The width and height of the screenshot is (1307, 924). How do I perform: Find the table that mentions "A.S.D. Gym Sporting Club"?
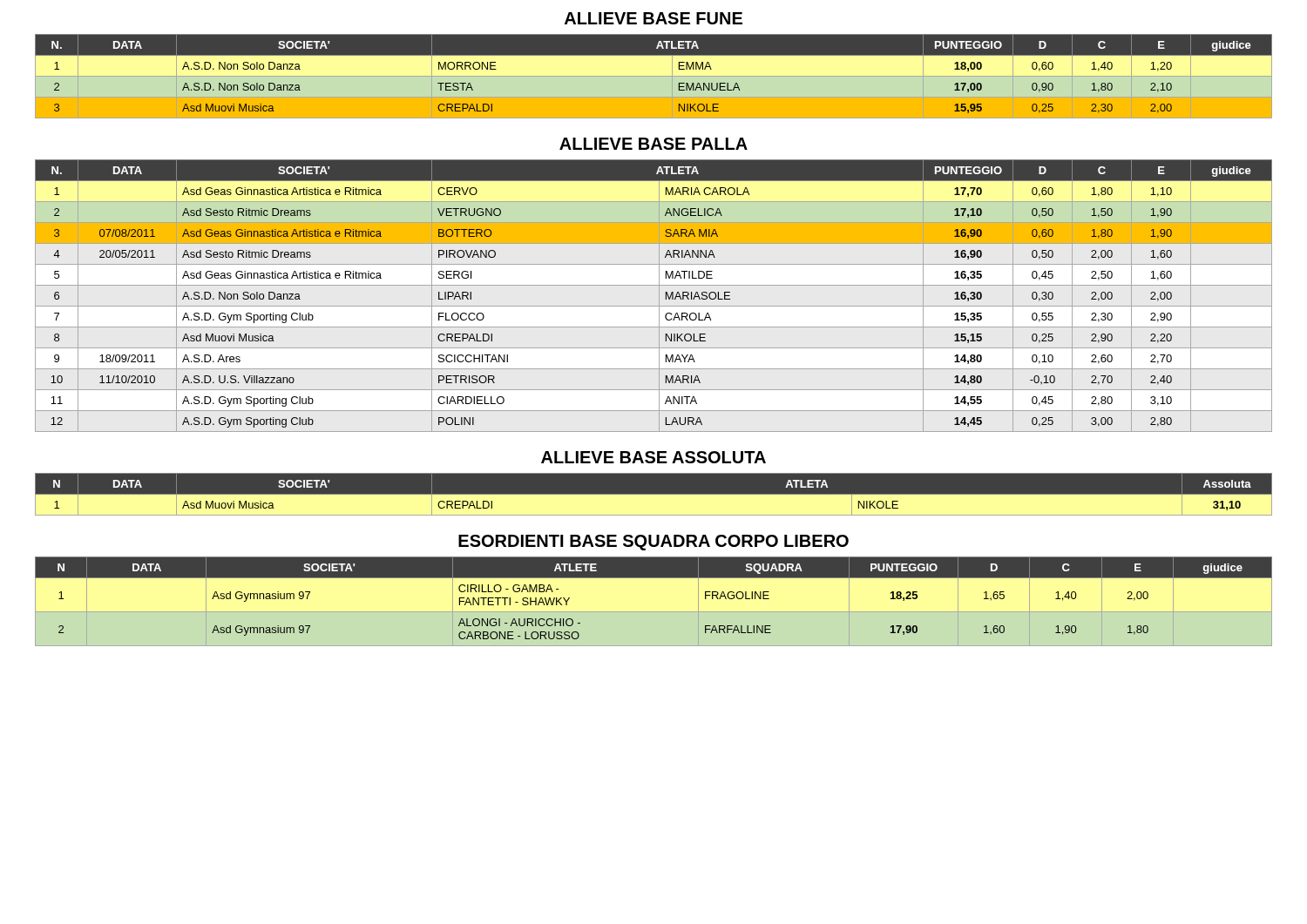654,296
